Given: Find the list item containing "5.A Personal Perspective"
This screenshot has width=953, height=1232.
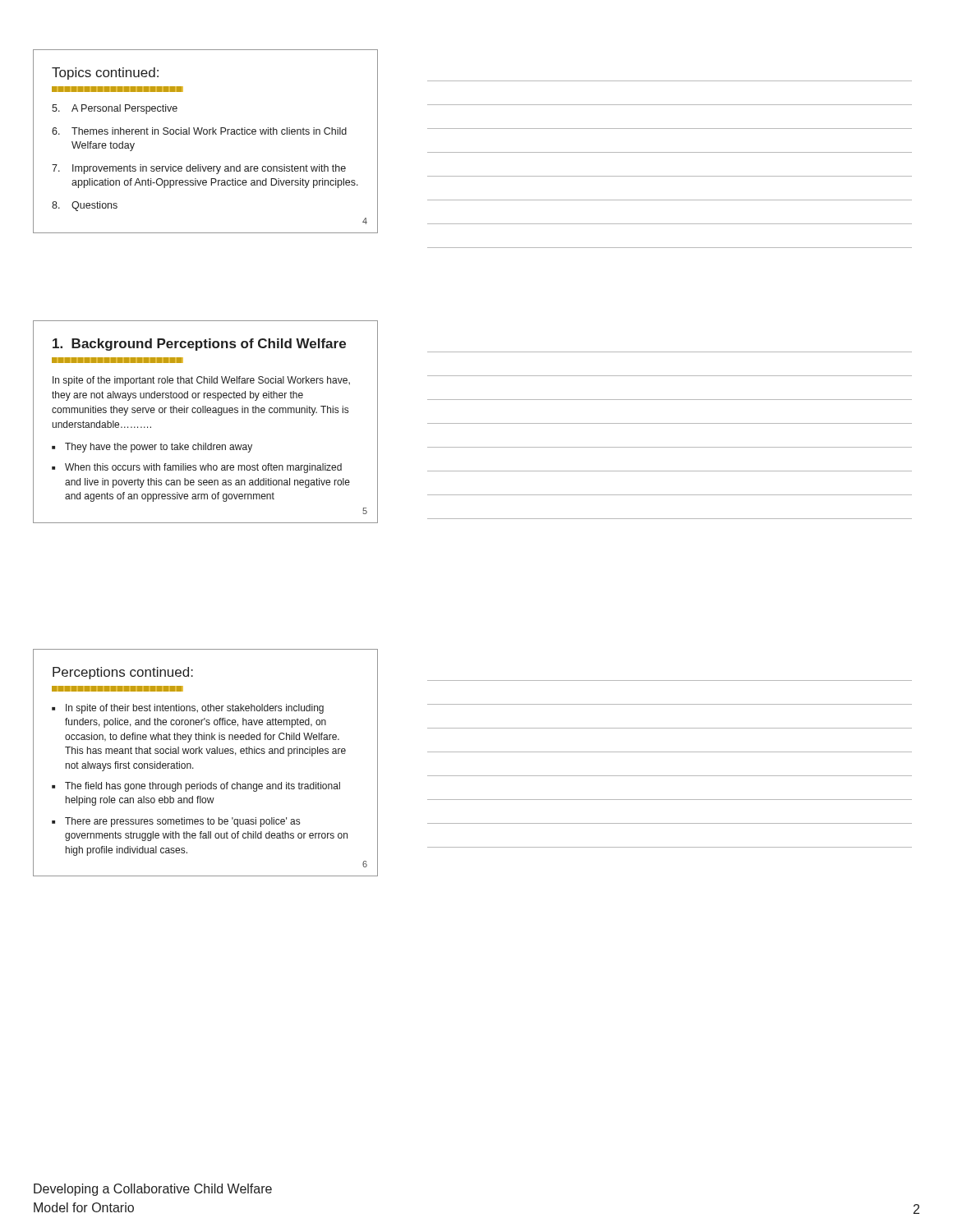Looking at the screenshot, I should click(115, 109).
